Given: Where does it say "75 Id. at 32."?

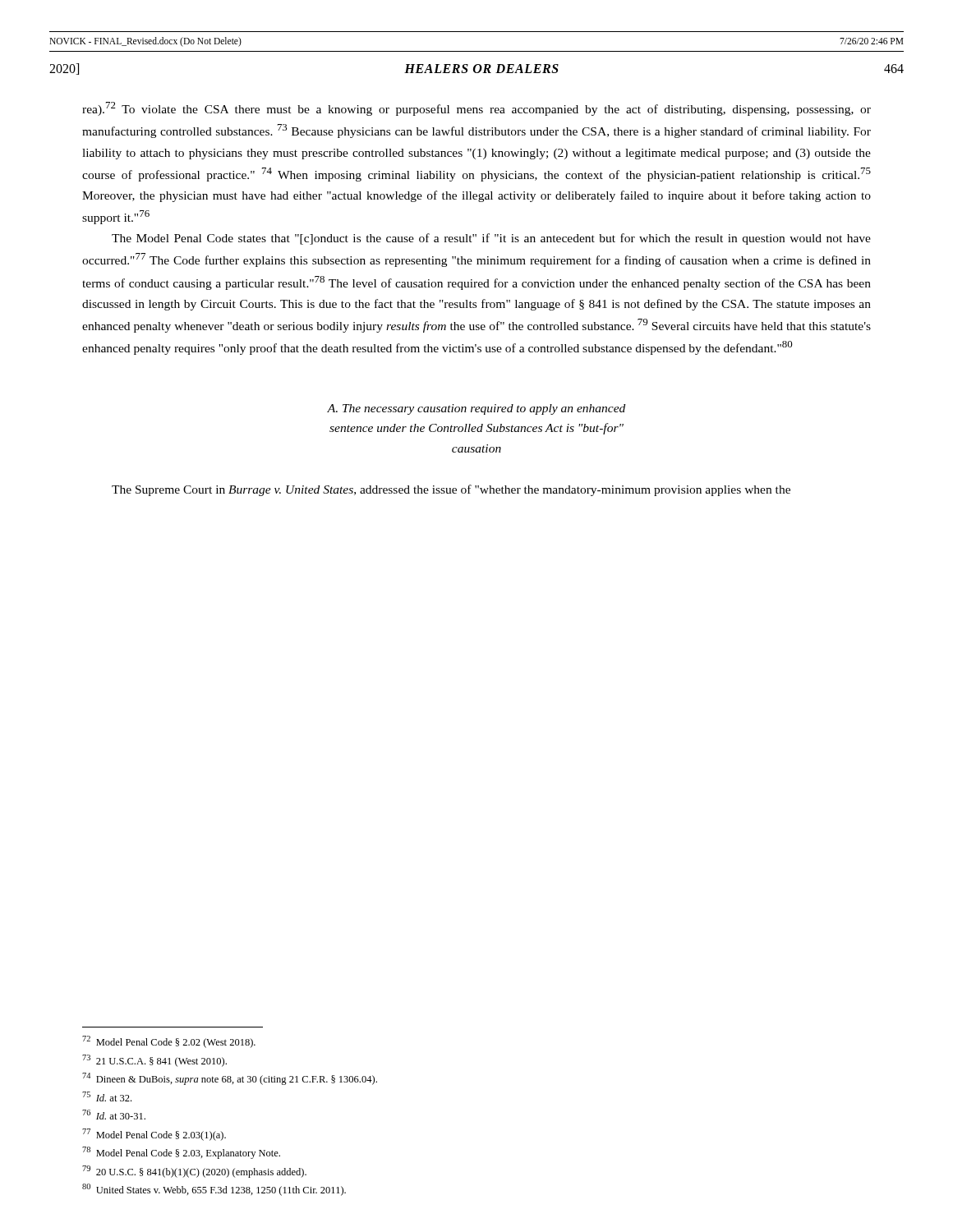Looking at the screenshot, I should (x=107, y=1097).
